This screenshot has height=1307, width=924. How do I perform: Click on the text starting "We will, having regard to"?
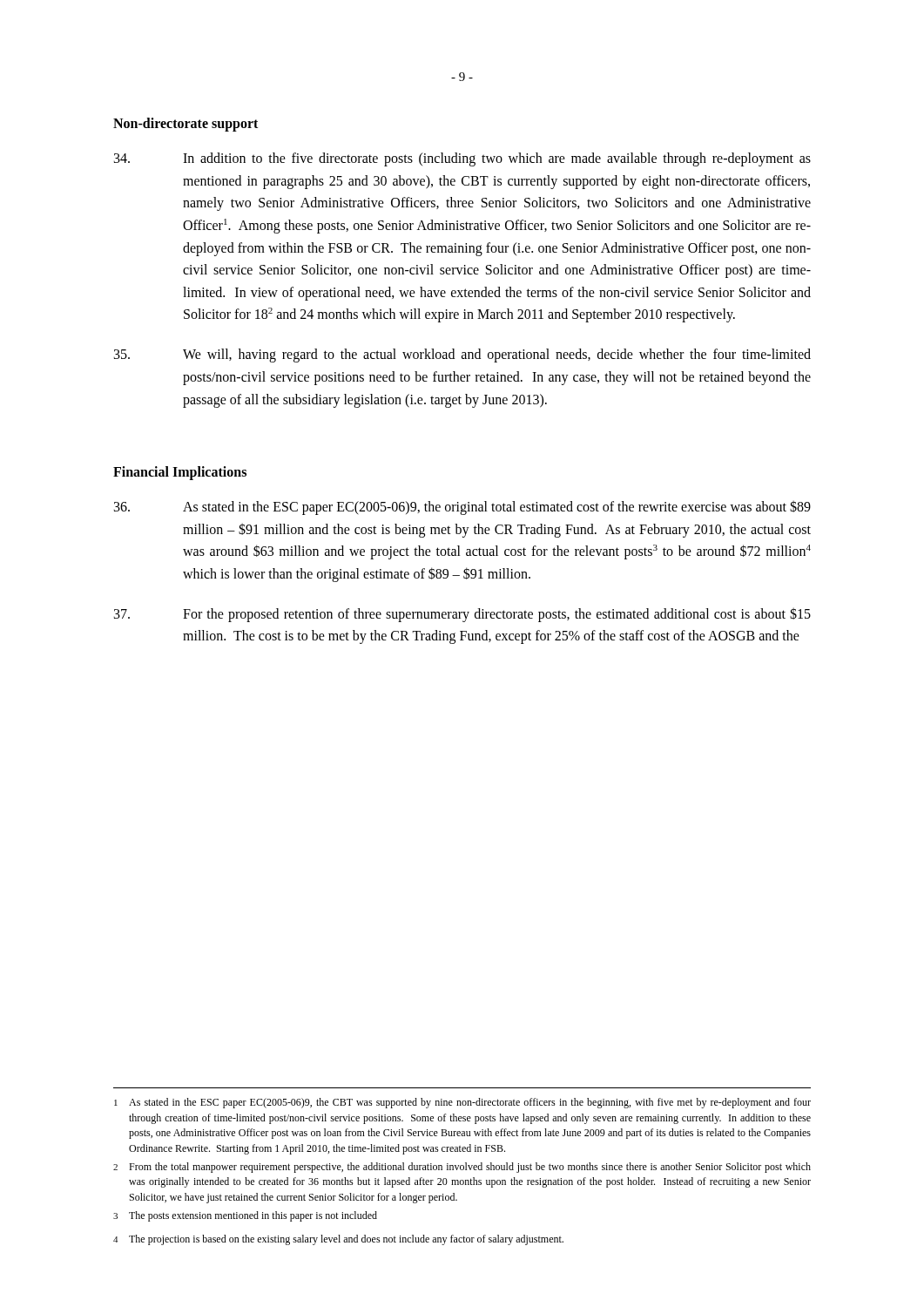[462, 377]
